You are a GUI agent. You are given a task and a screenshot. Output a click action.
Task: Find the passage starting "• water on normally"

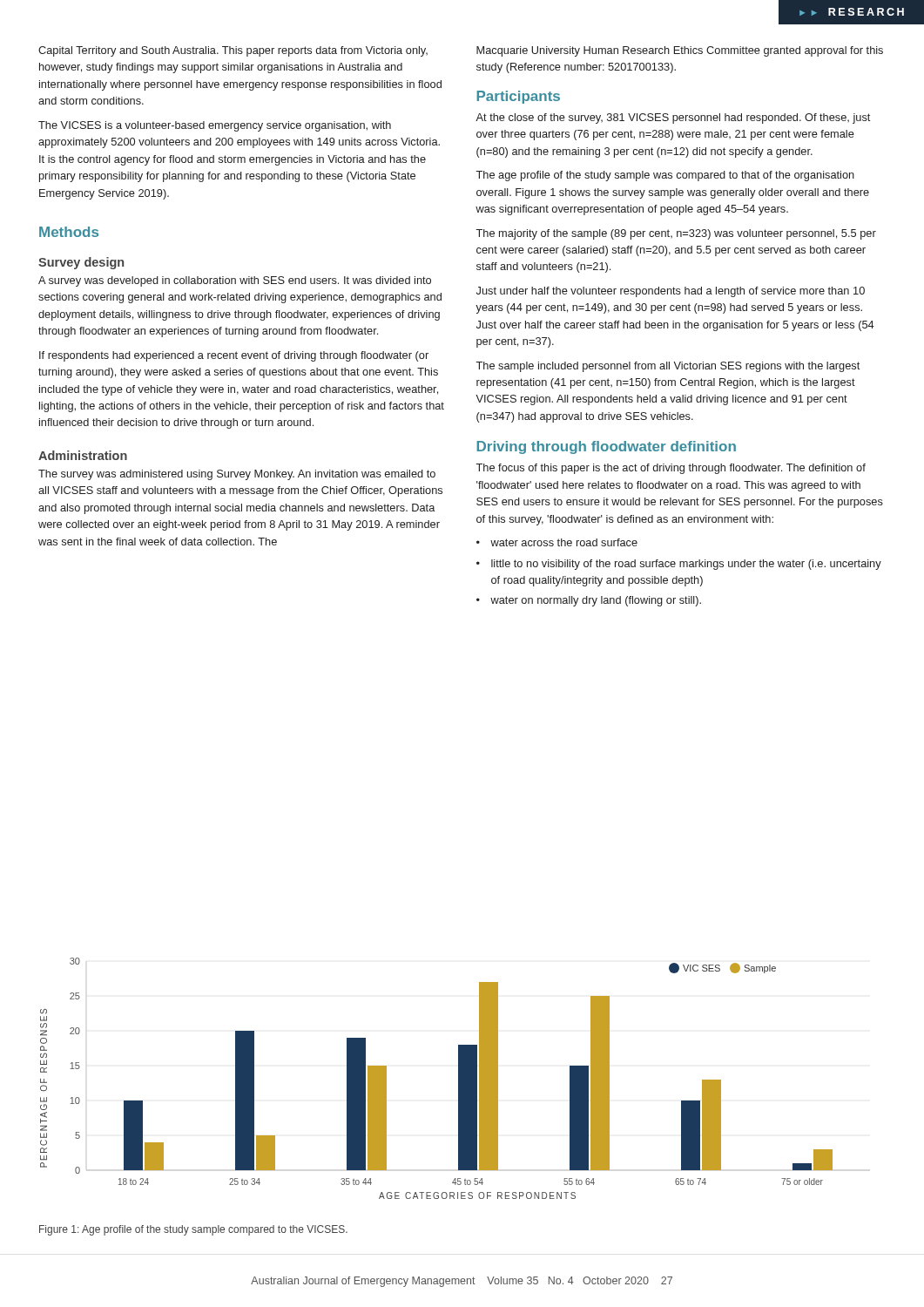coord(589,600)
